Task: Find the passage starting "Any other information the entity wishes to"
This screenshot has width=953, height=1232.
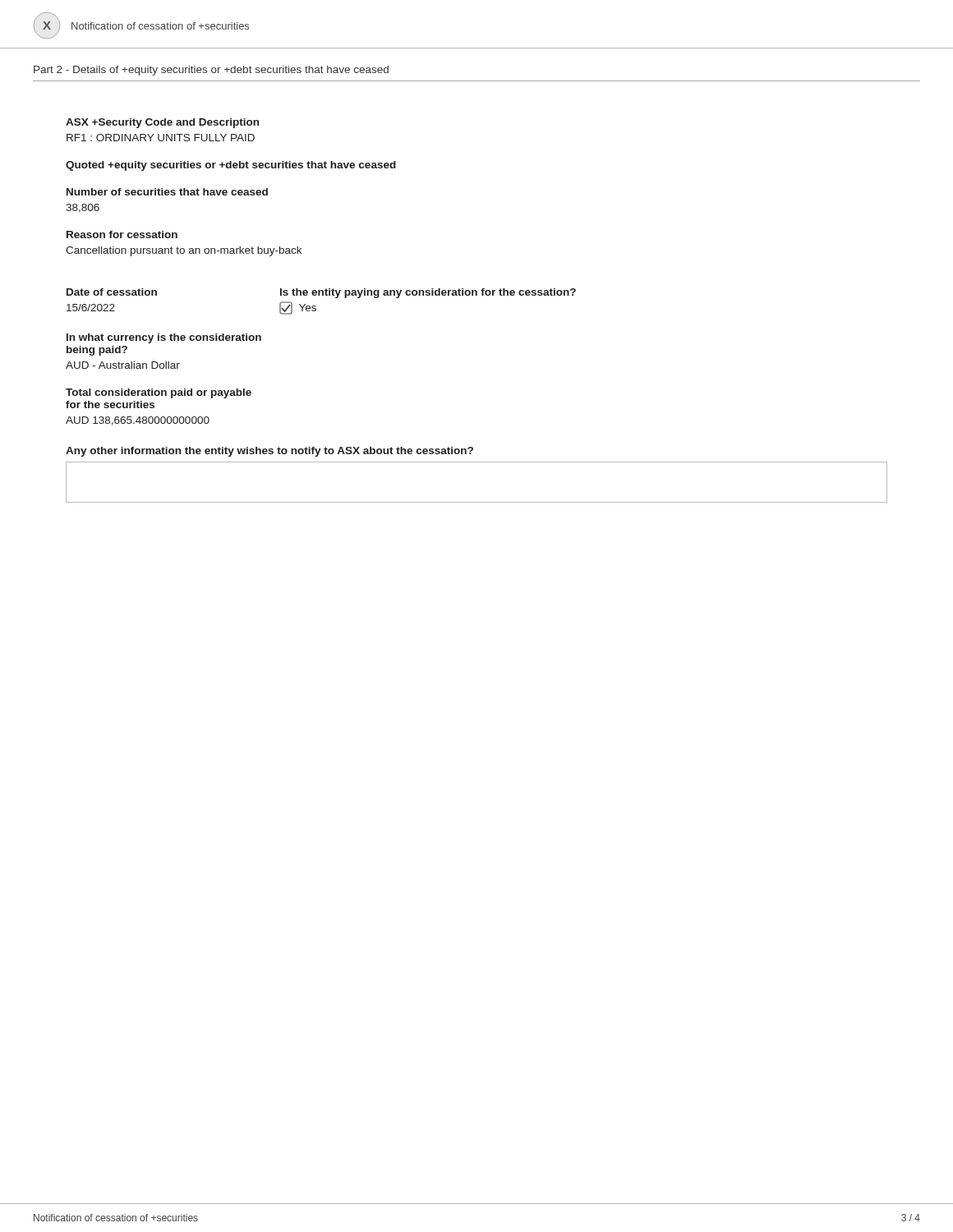Action: point(476,451)
